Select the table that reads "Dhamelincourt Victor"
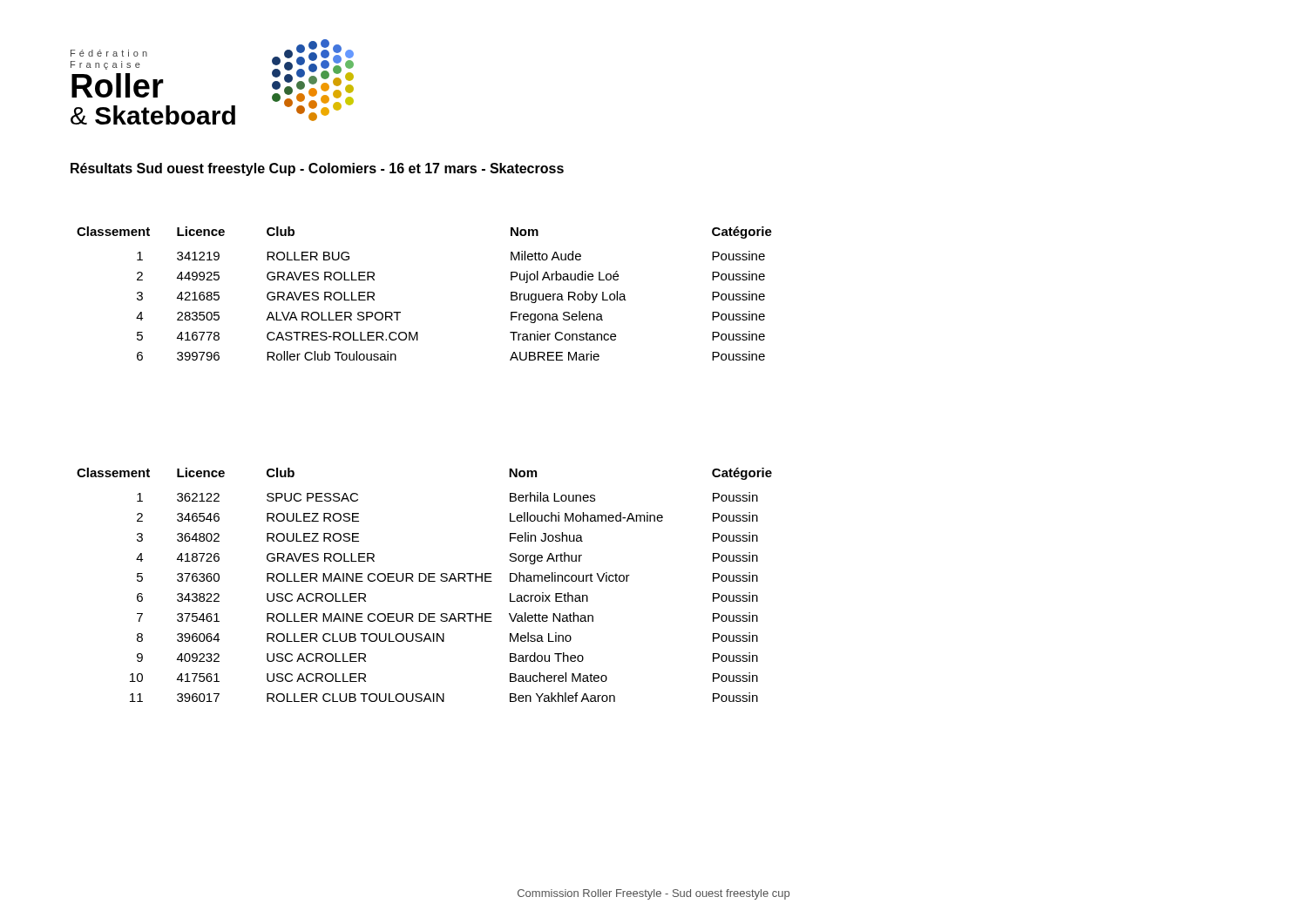1307x924 pixels. click(444, 585)
